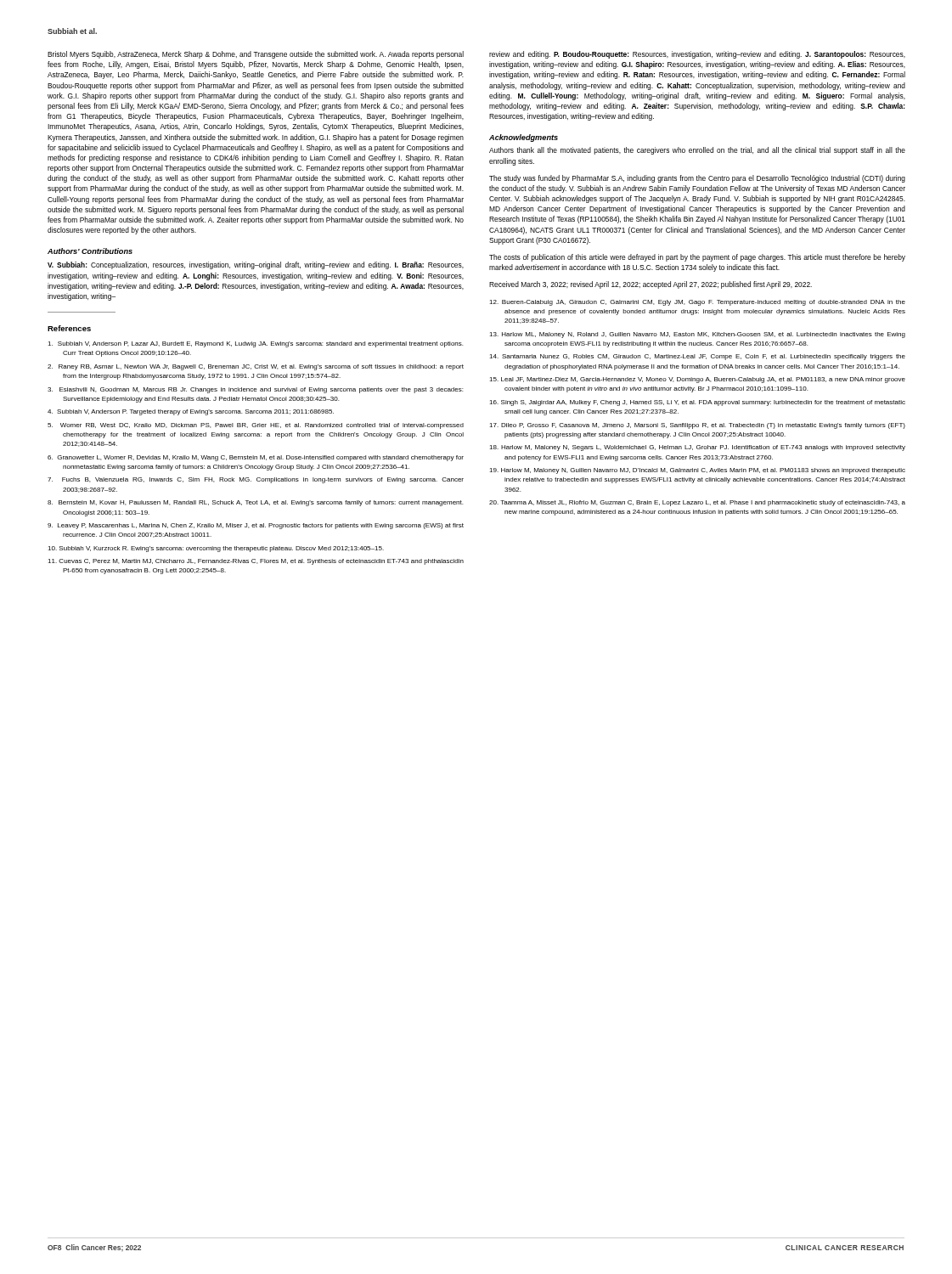The height and width of the screenshot is (1274, 952).
Task: Click on the list item with the text "4. Subbiah V,"
Action: pyautogui.click(x=256, y=412)
